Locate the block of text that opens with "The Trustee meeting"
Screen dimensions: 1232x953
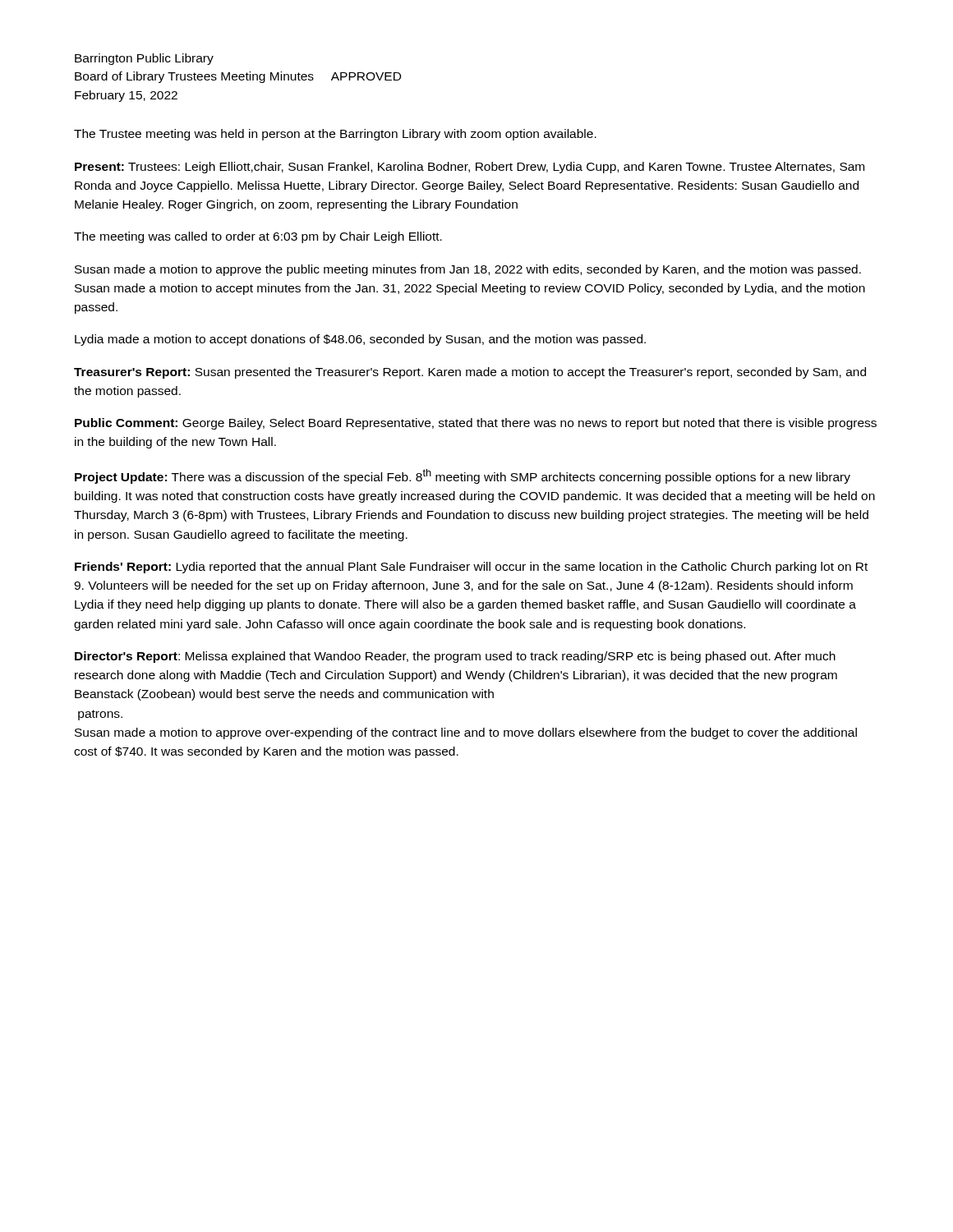[336, 134]
